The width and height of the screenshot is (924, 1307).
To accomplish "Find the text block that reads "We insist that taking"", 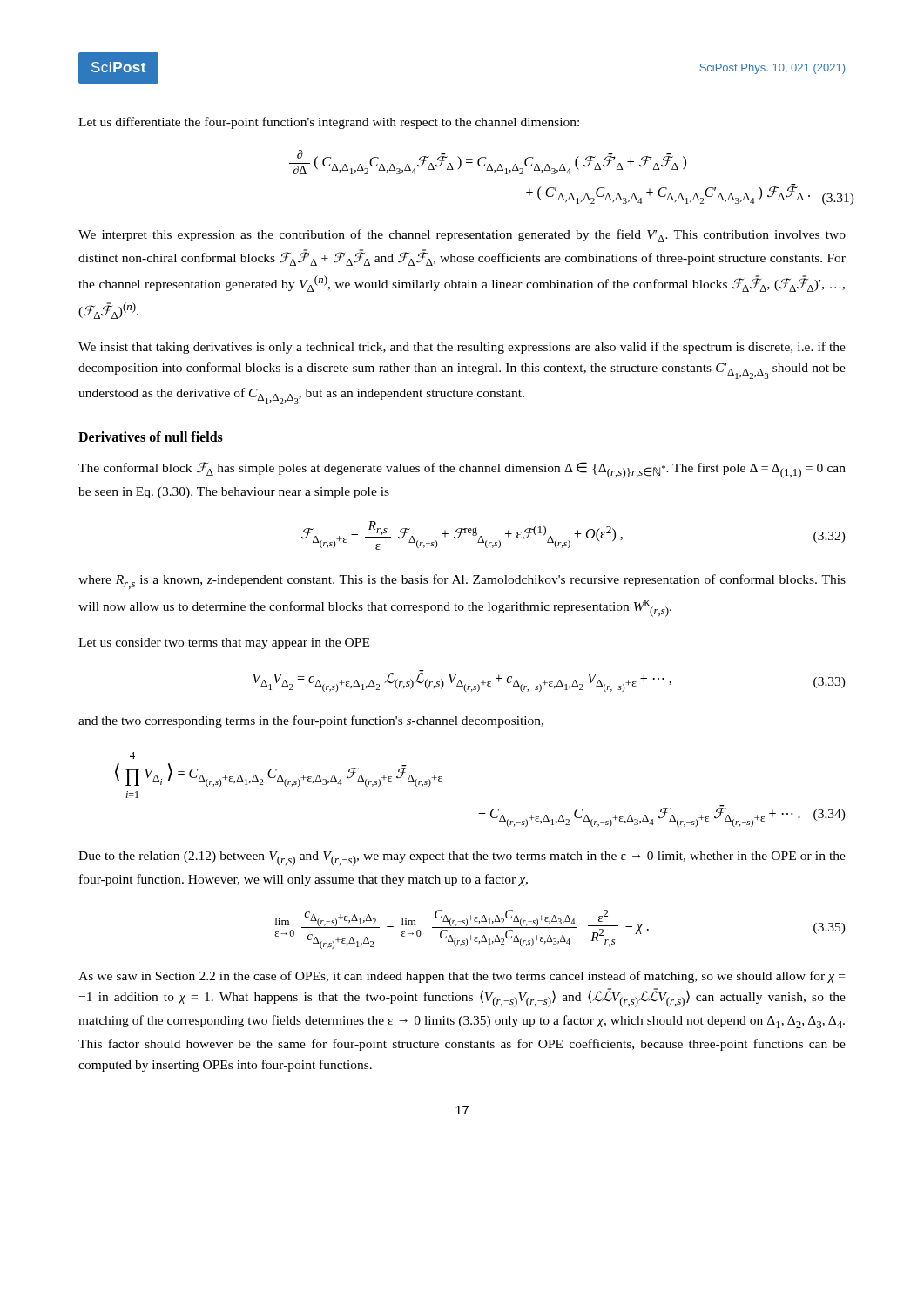I will 462,372.
